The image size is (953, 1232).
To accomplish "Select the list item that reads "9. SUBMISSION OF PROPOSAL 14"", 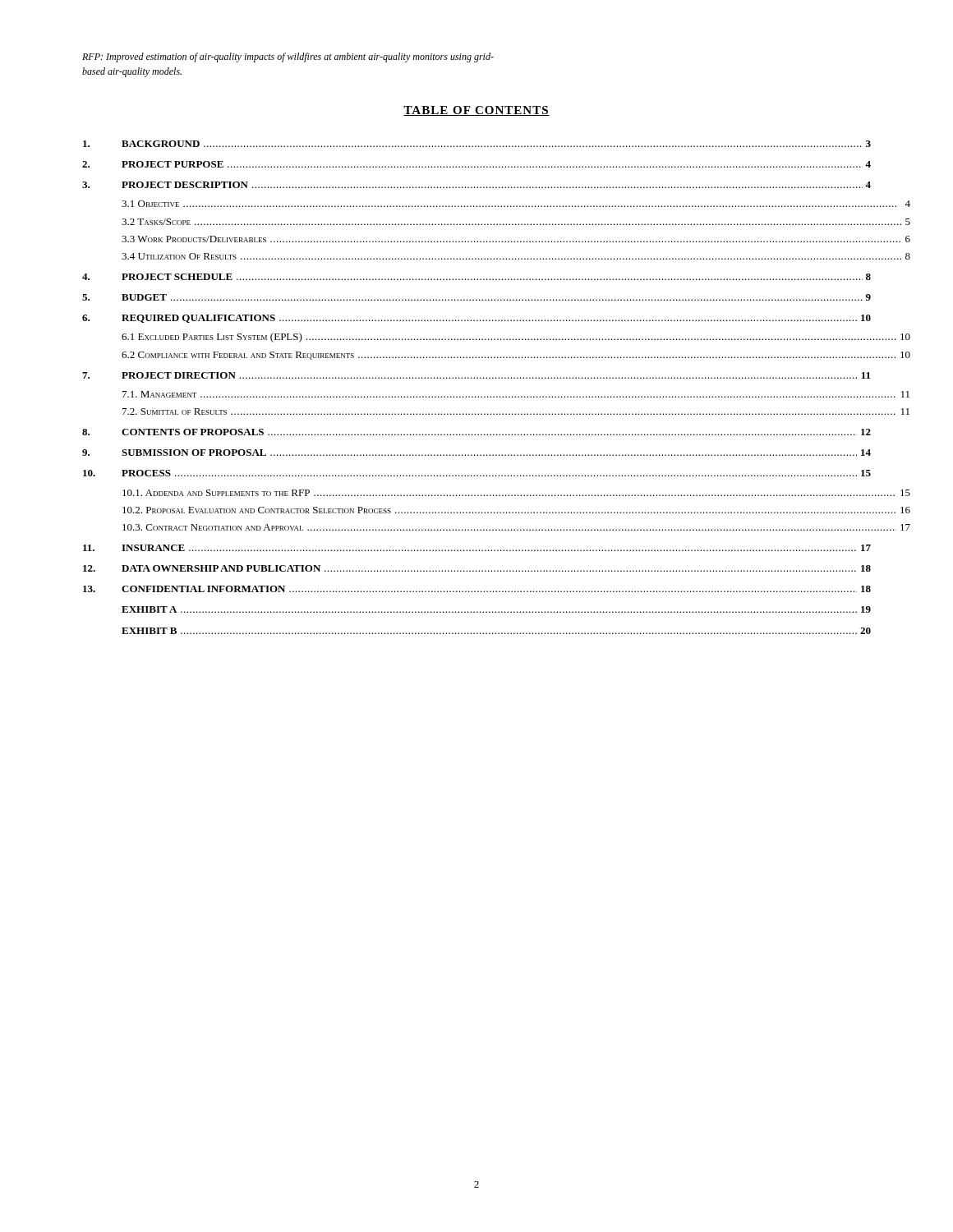I will coord(476,453).
